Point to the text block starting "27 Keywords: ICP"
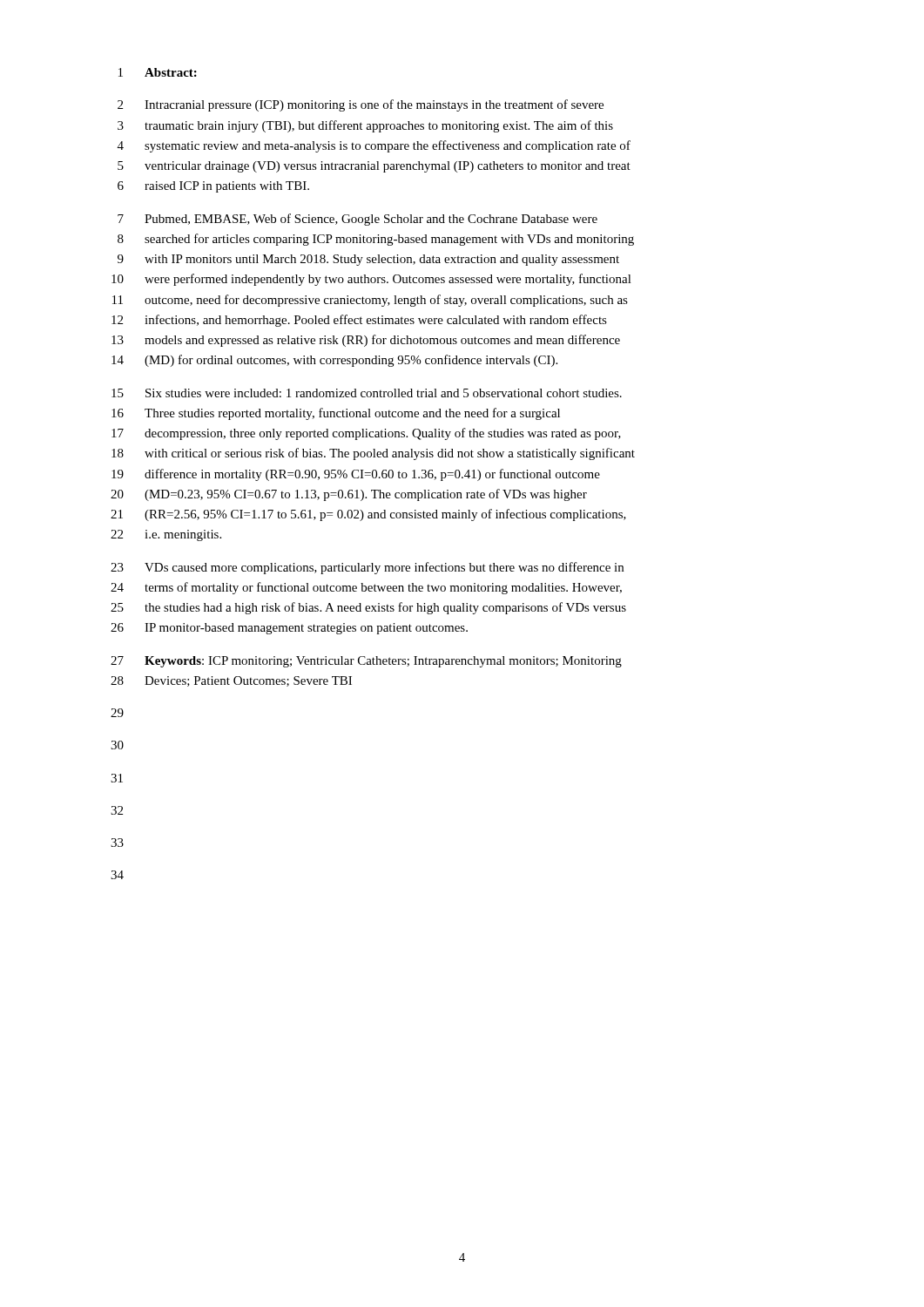This screenshot has width=924, height=1307. (470, 671)
